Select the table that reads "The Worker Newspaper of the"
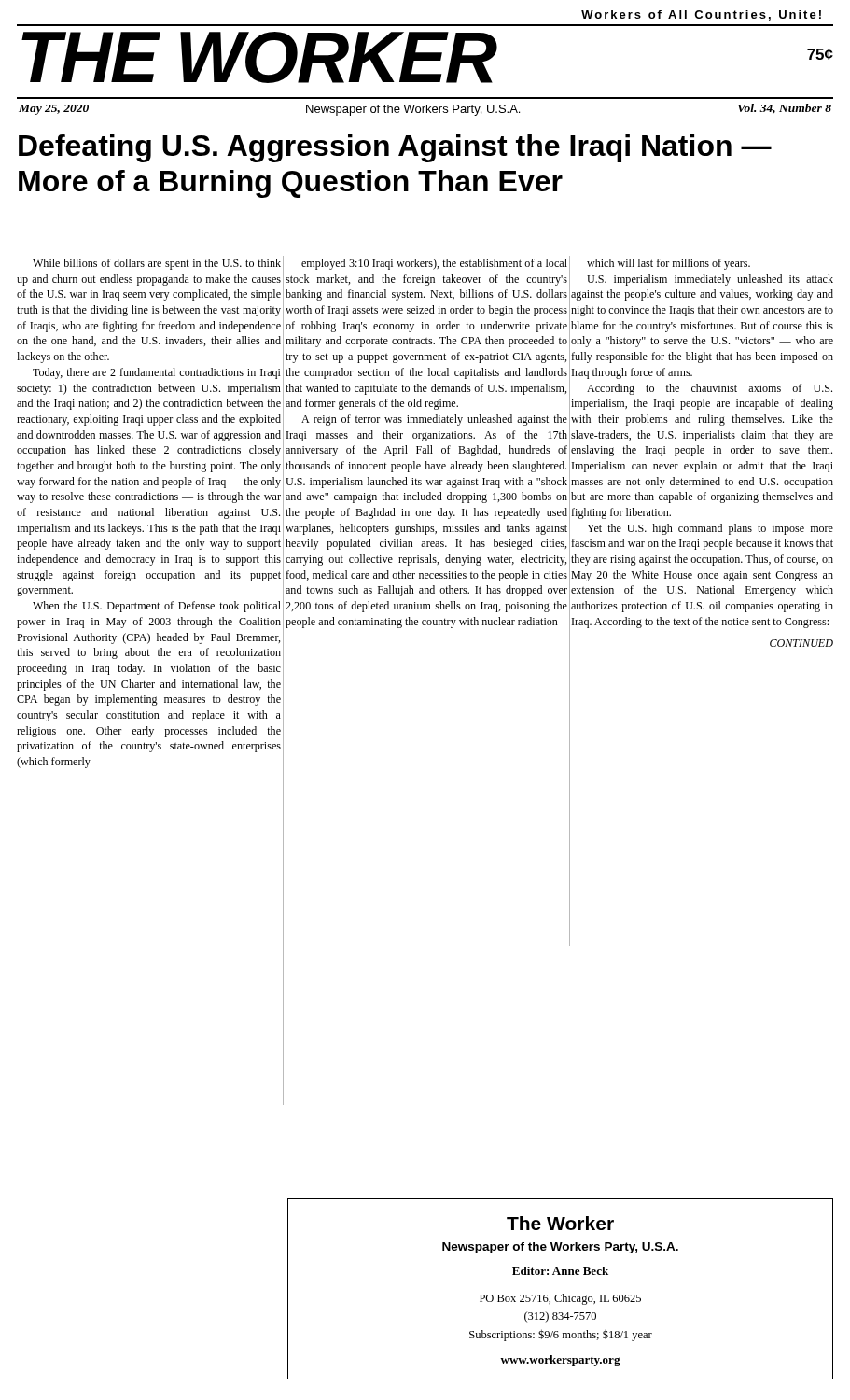850x1400 pixels. pos(560,1289)
